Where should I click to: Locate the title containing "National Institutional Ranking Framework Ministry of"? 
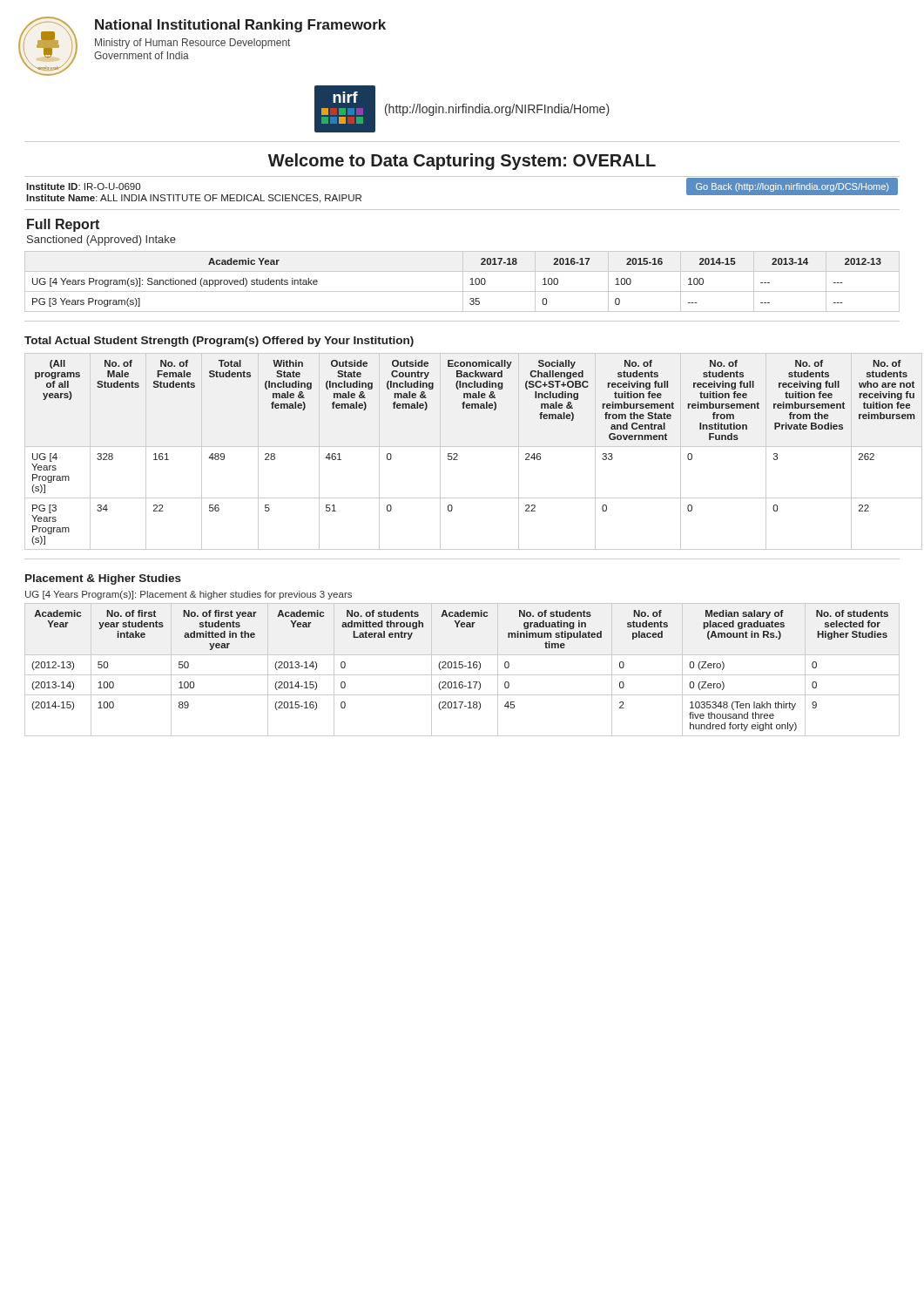tap(240, 39)
